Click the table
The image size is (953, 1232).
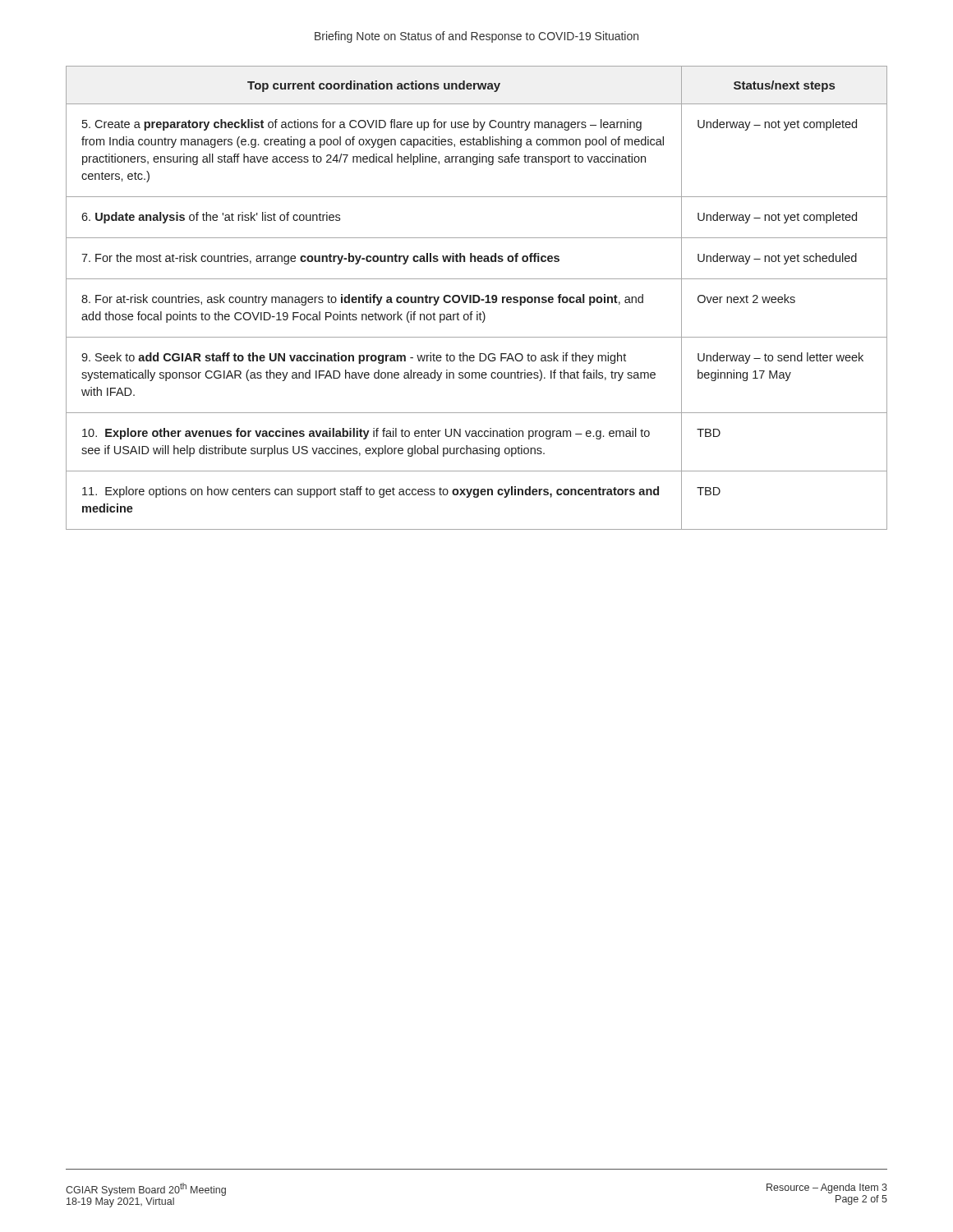476,298
